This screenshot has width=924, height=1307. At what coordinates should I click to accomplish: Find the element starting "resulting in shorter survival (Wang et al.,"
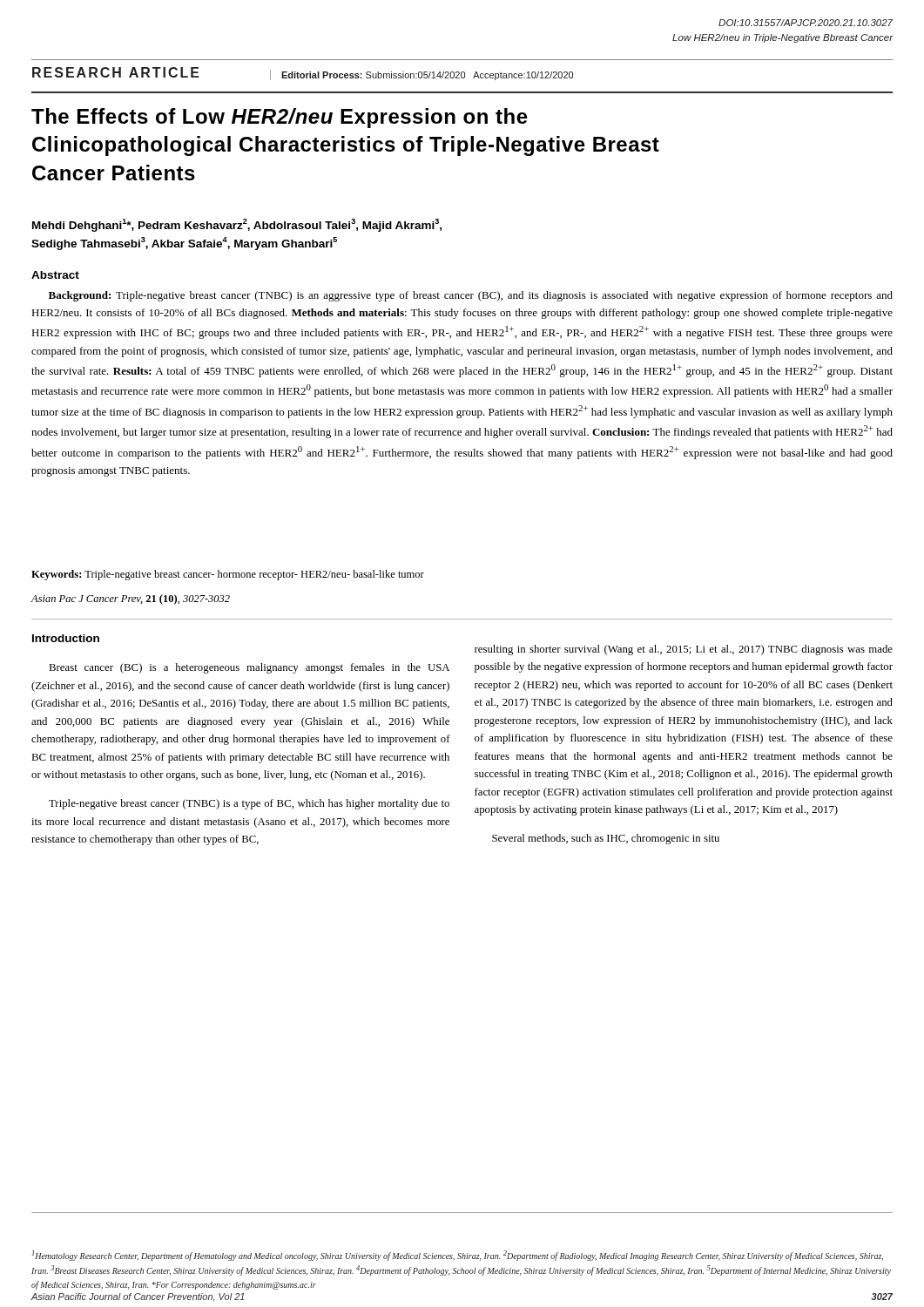pos(683,744)
